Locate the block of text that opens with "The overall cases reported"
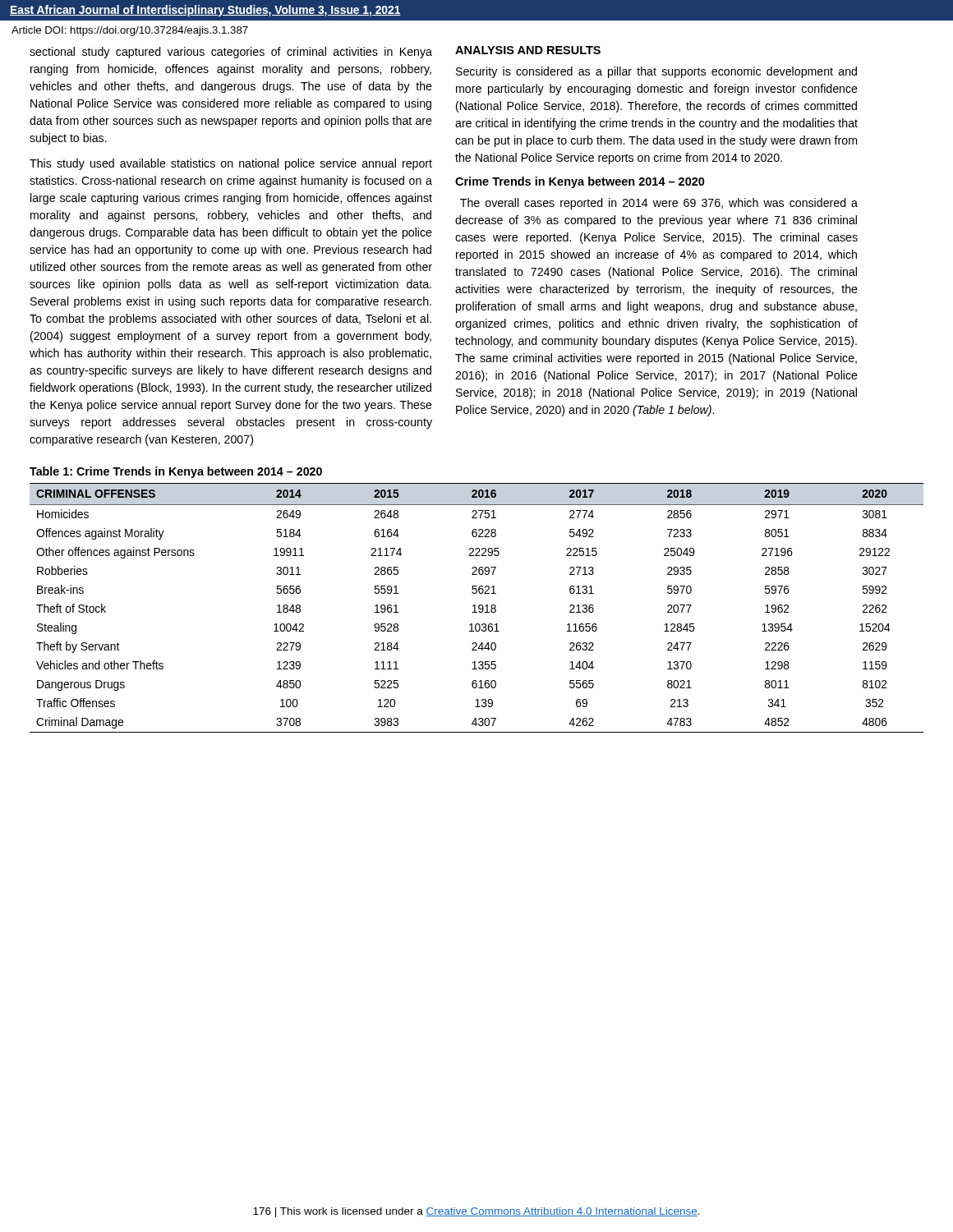Screen dimensions: 1232x953 tap(656, 307)
